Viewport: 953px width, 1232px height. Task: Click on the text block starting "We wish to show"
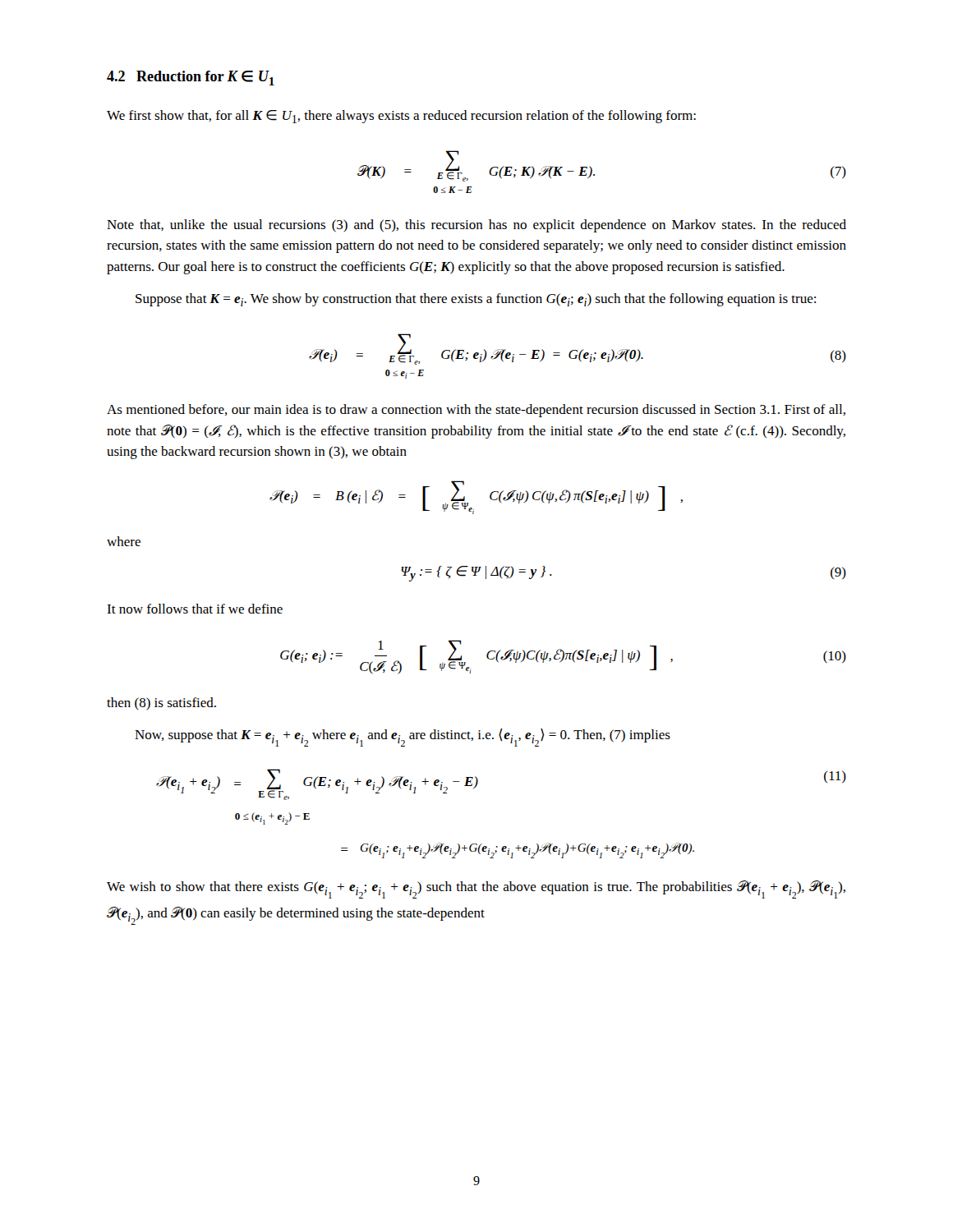476,903
